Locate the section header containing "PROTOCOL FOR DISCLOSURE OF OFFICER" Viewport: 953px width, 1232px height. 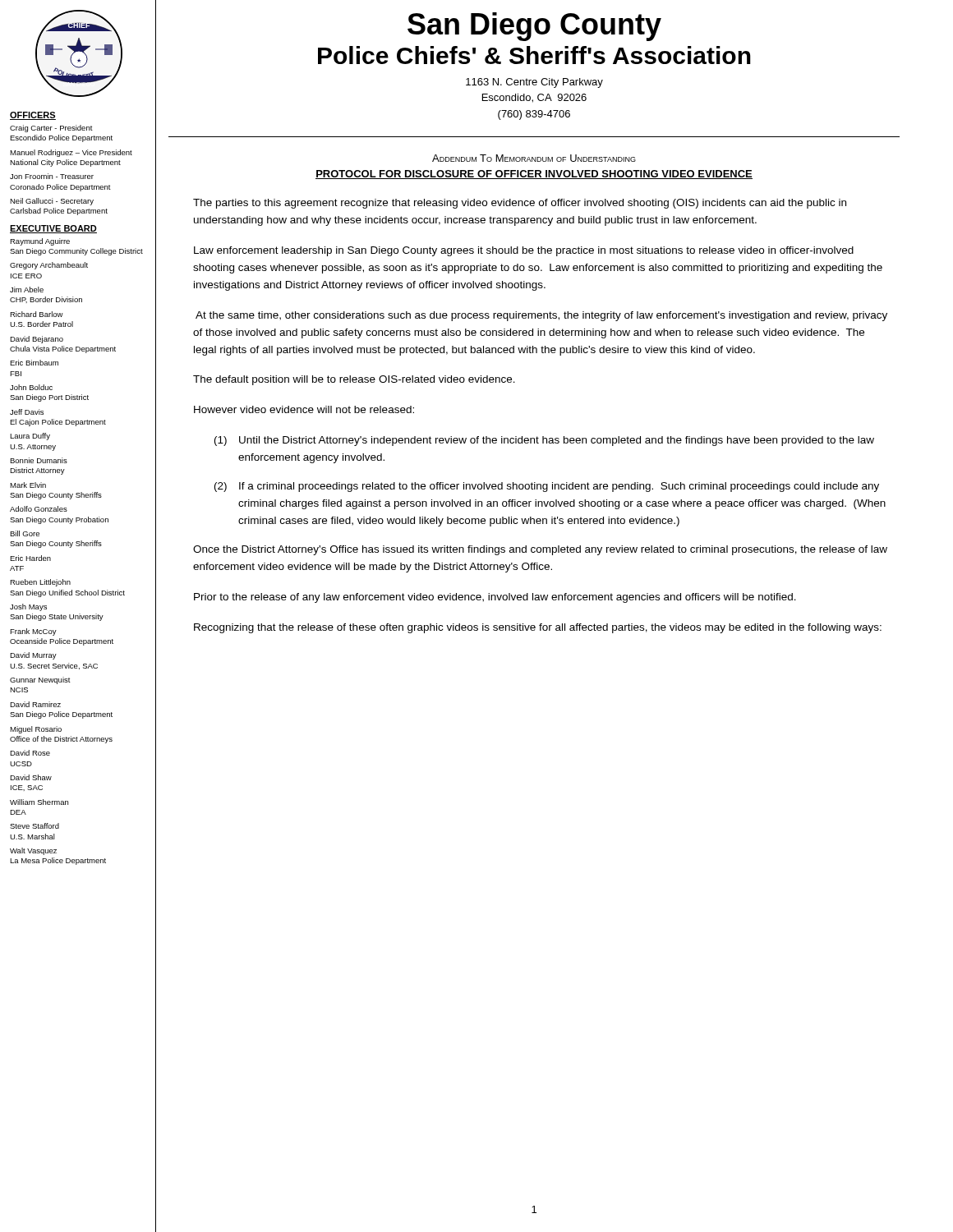534,174
